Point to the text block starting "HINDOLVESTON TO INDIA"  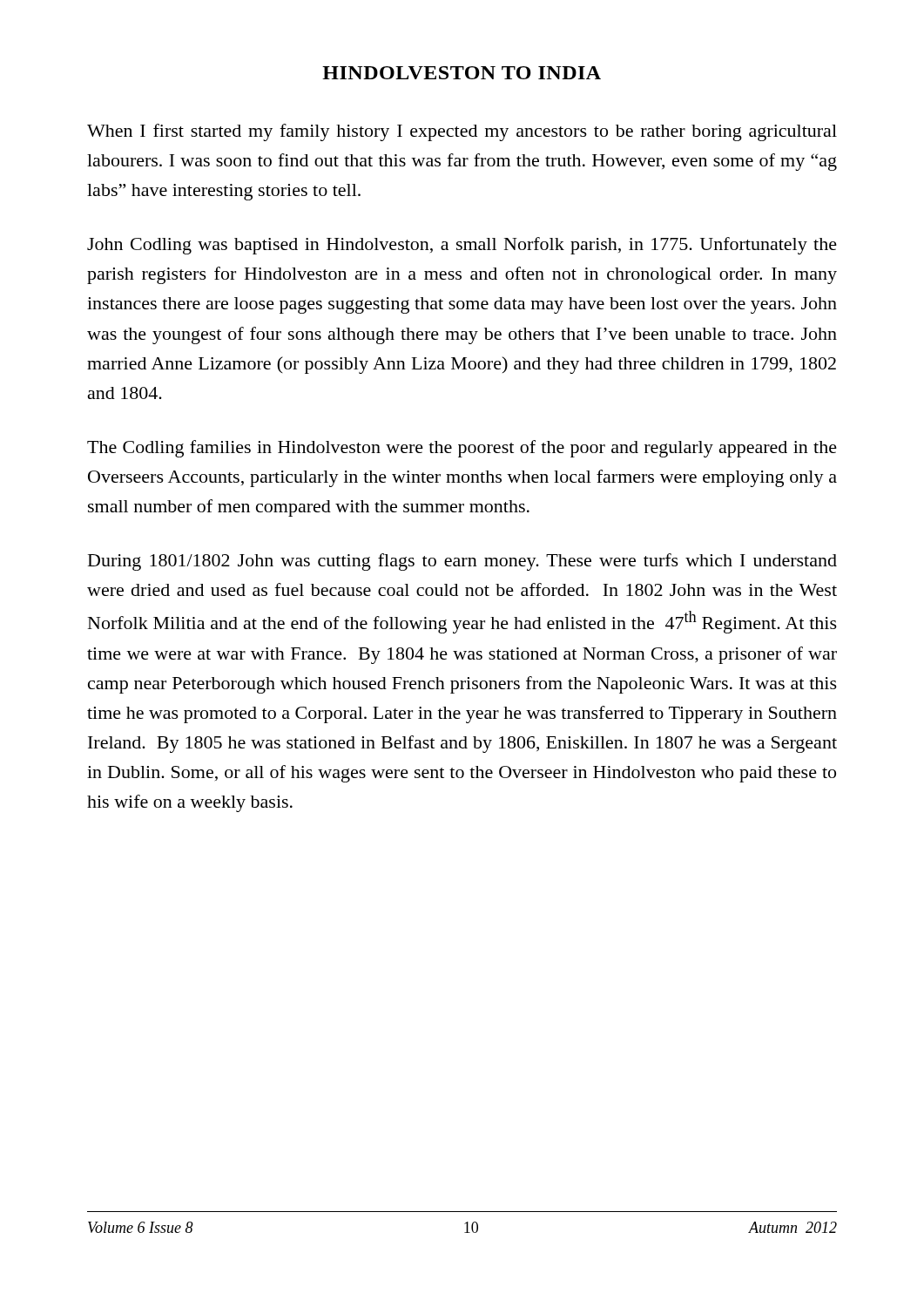(462, 72)
